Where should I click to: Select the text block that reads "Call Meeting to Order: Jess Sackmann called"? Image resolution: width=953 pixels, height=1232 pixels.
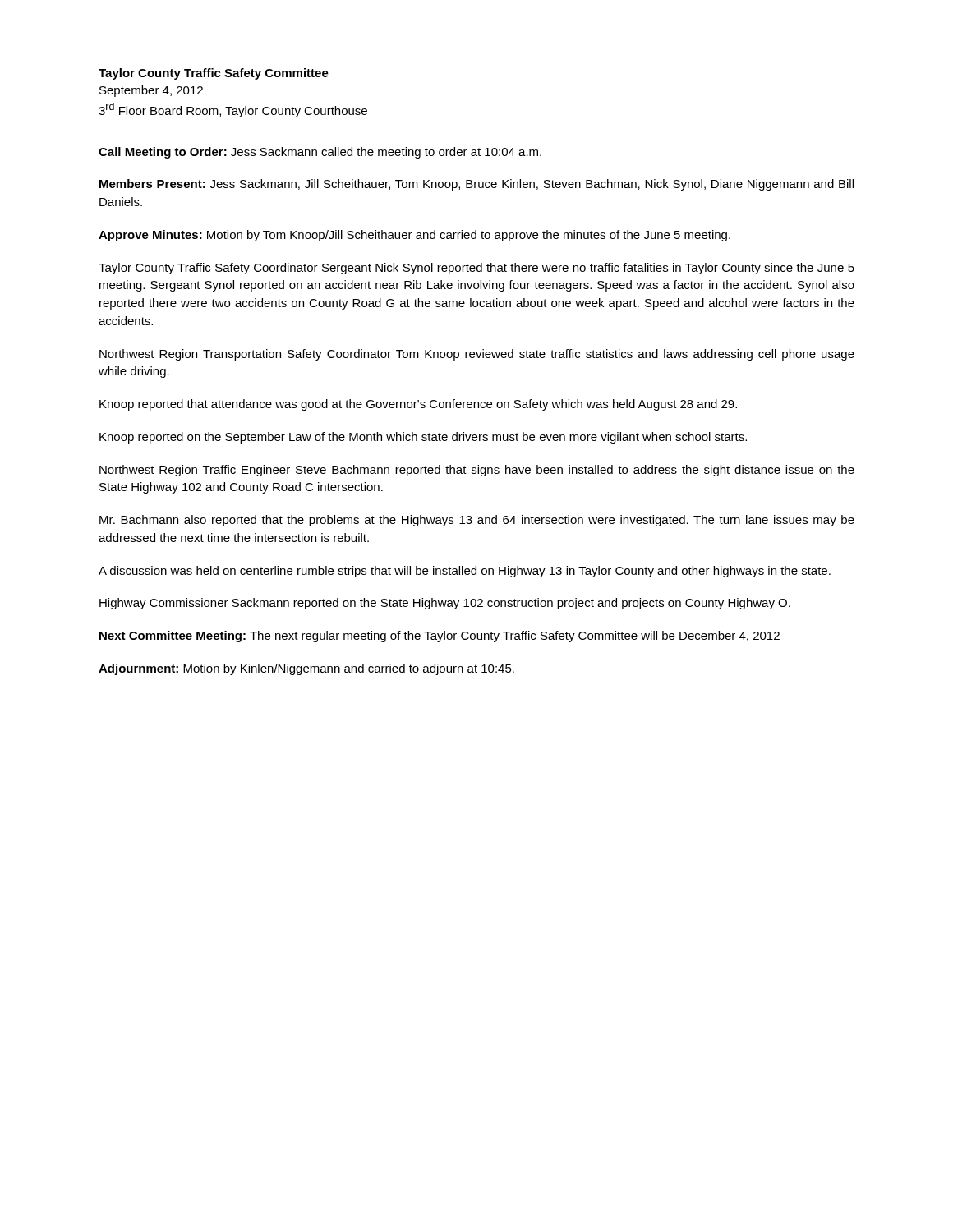pos(476,151)
